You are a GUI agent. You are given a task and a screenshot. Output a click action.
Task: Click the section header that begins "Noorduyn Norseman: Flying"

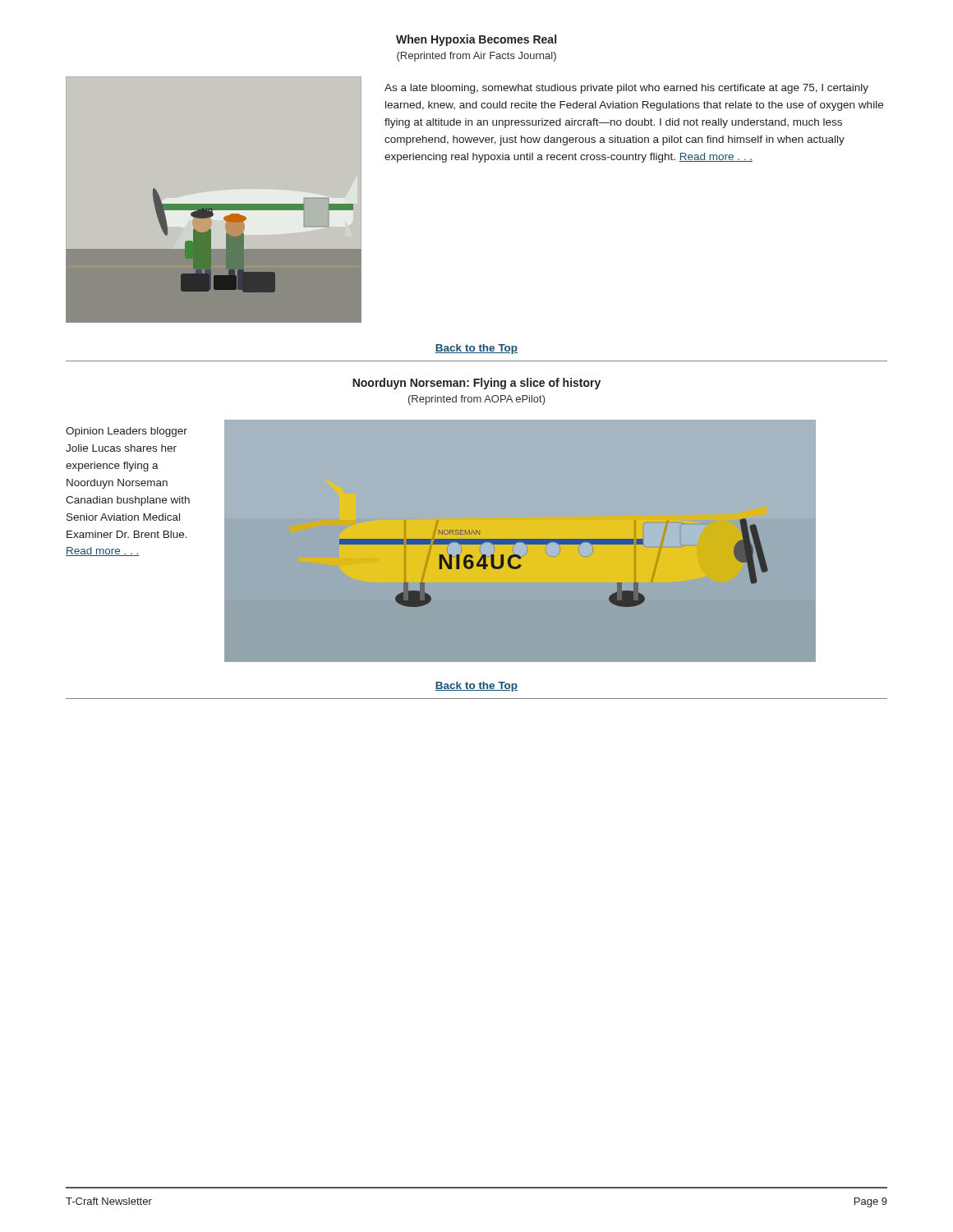coord(476,383)
